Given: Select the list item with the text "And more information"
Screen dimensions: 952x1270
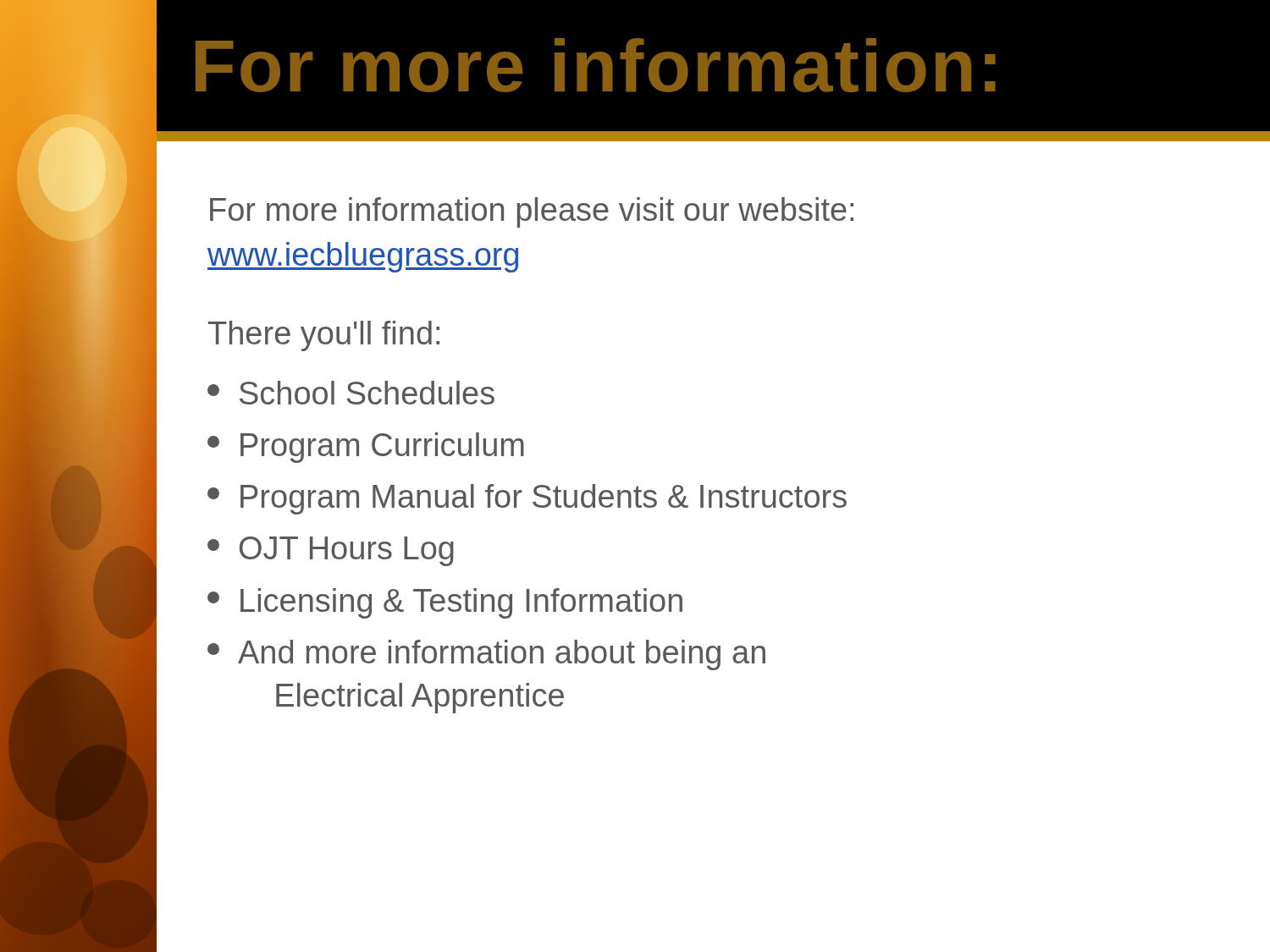Looking at the screenshot, I should point(713,675).
